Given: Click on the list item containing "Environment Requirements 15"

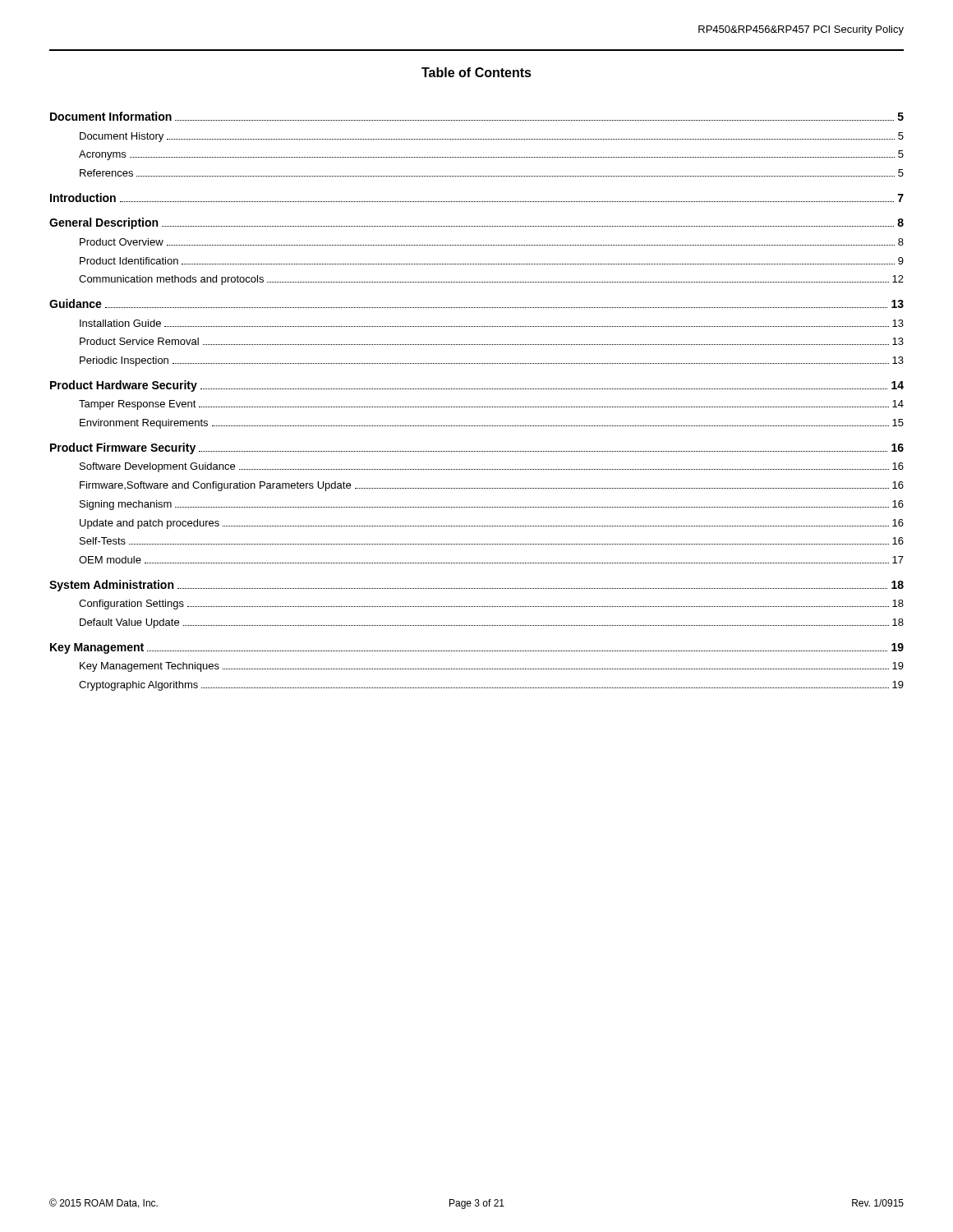Looking at the screenshot, I should 476,423.
